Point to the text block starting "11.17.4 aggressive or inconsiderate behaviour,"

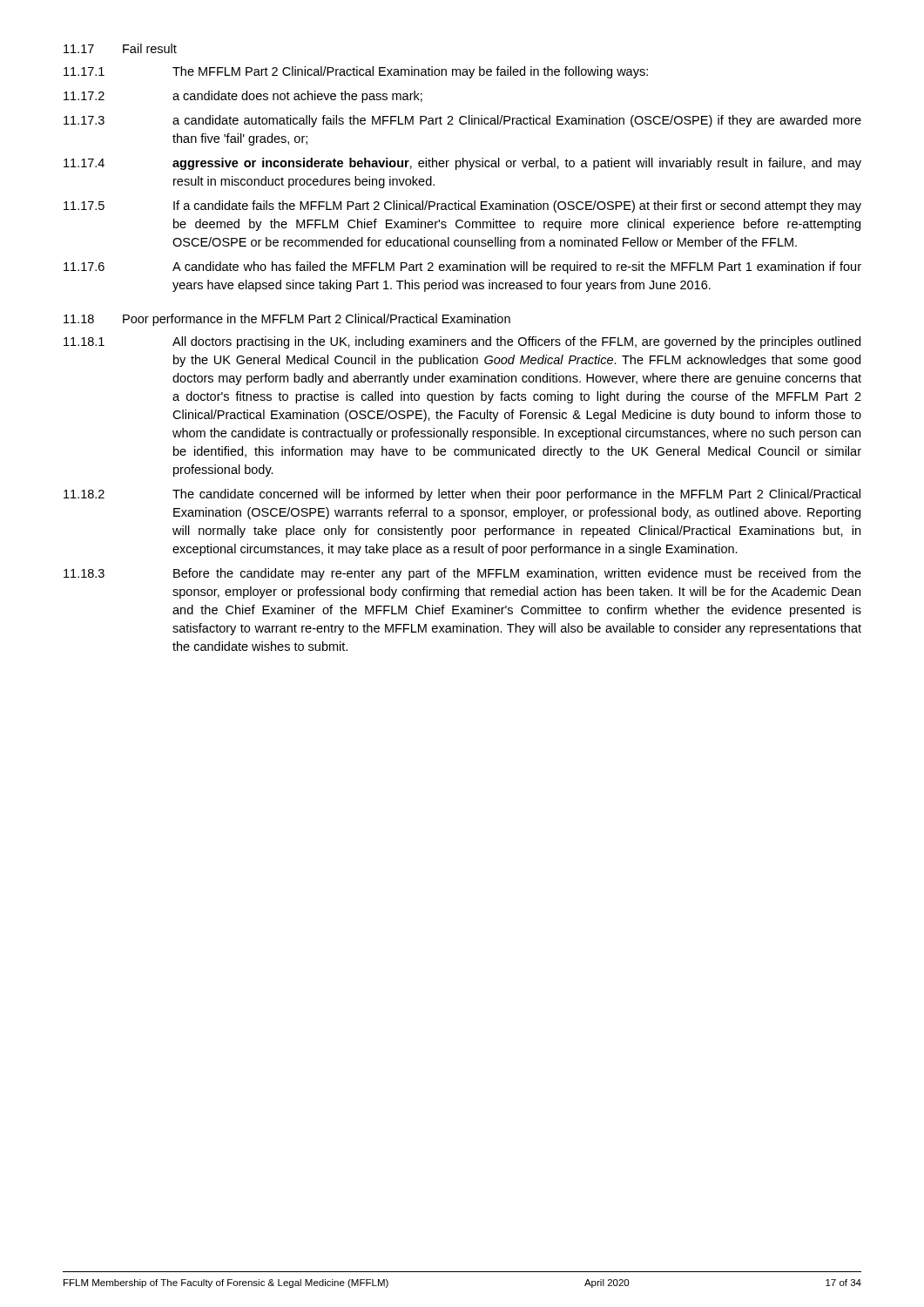(x=462, y=173)
